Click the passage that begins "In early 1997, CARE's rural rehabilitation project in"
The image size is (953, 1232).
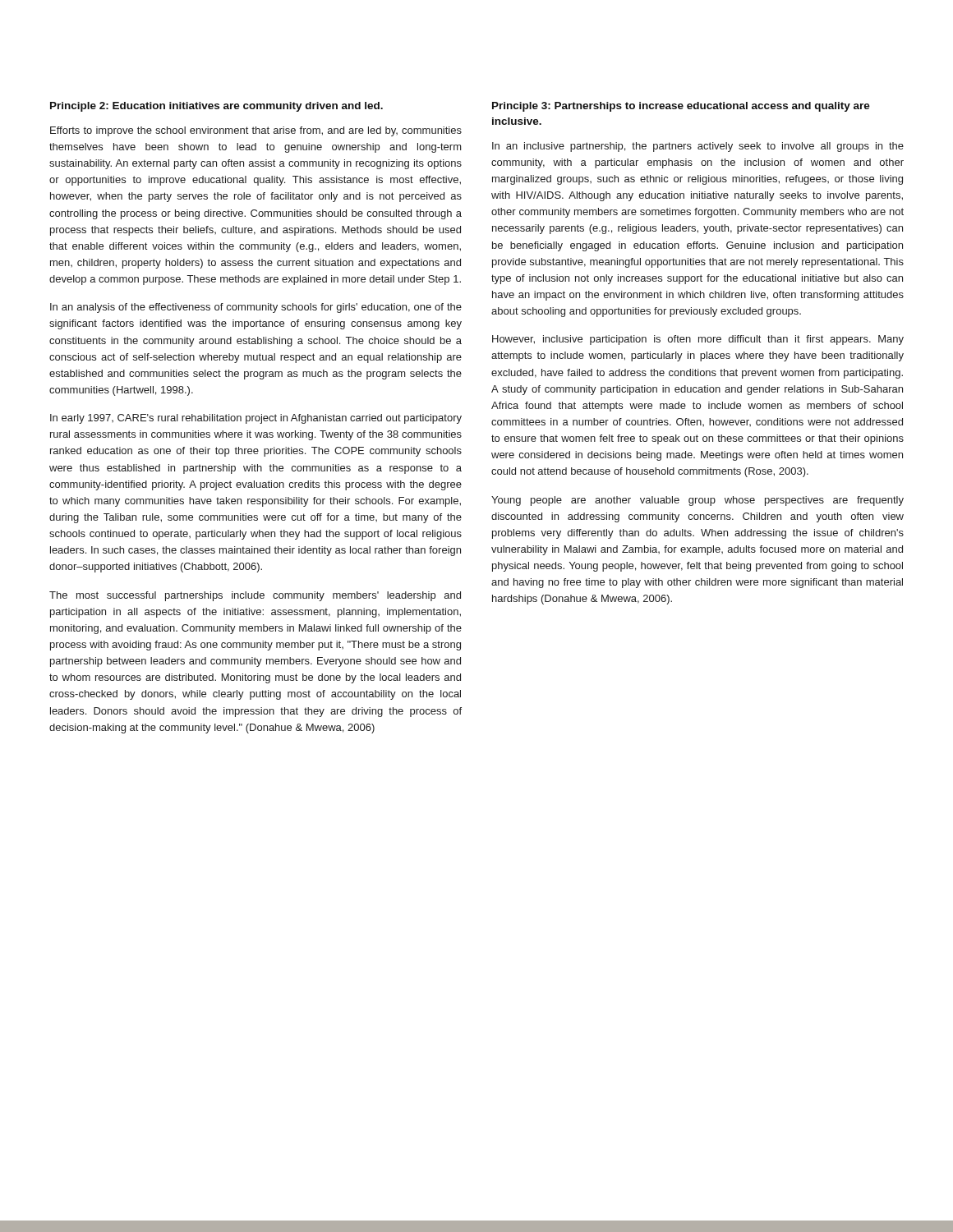pyautogui.click(x=255, y=492)
